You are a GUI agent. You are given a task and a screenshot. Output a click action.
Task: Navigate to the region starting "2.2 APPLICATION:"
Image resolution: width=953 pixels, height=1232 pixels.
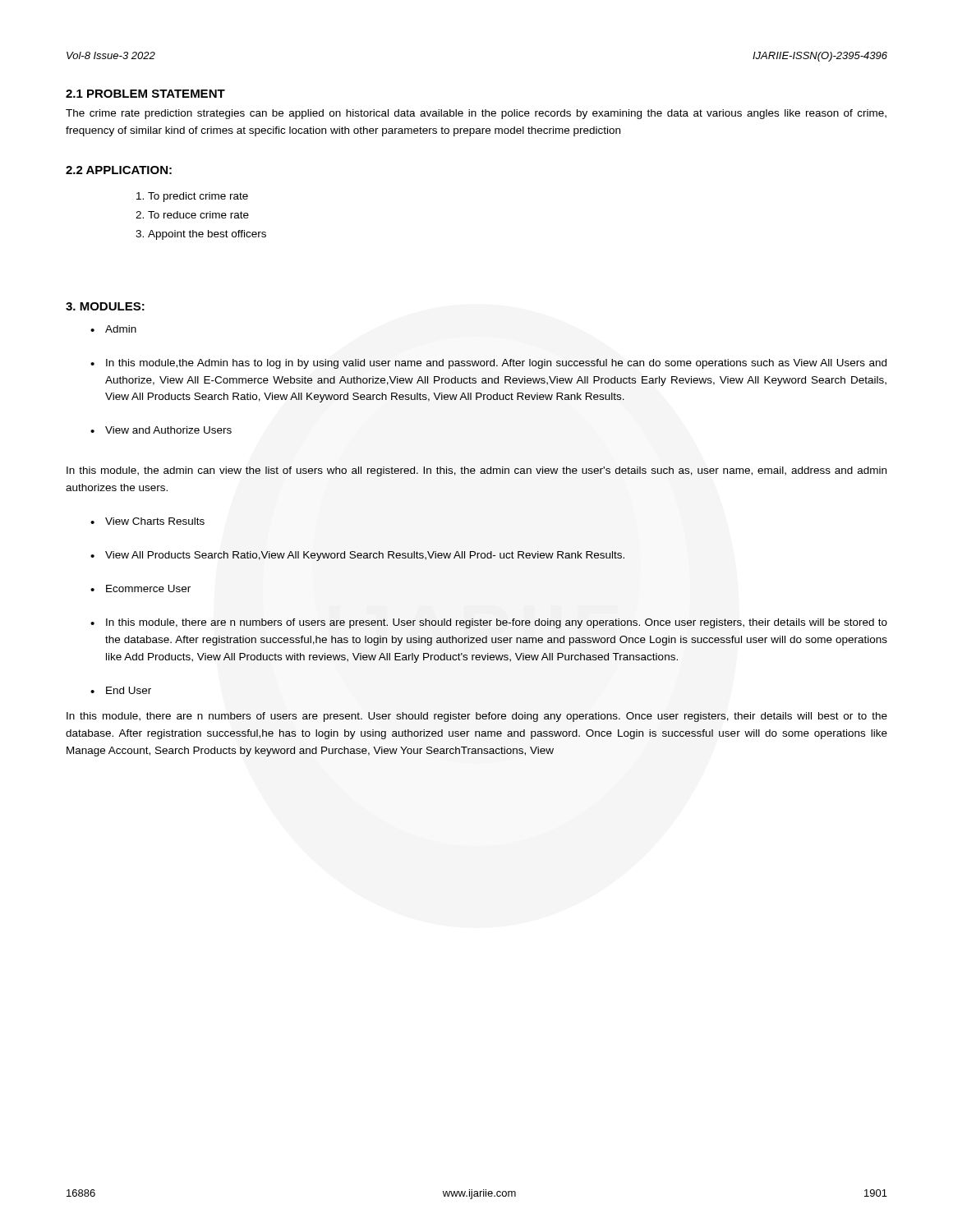pyautogui.click(x=119, y=169)
